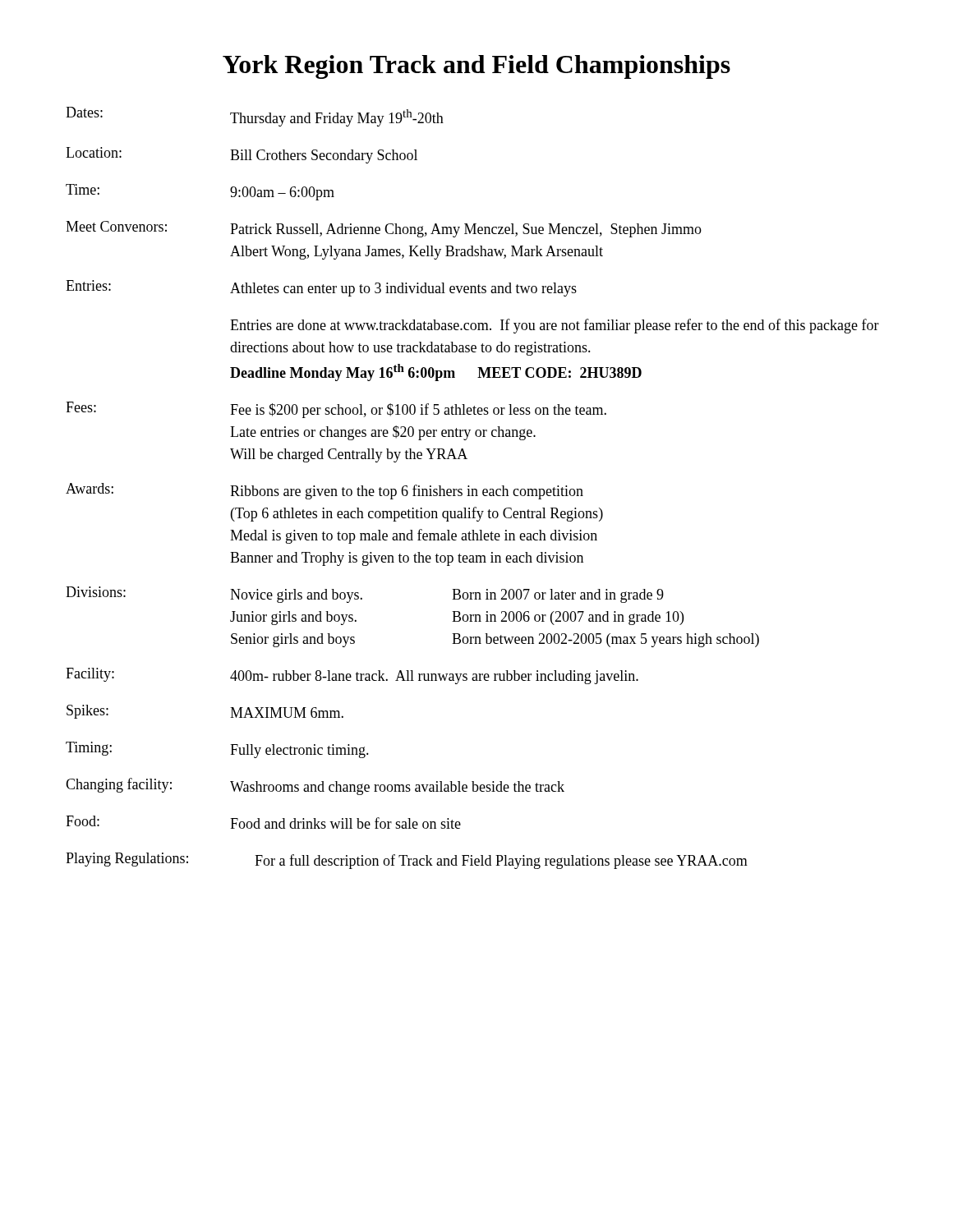
Task: Point to "Location: Bill Crothers Secondary School"
Action: pyautogui.click(x=242, y=155)
